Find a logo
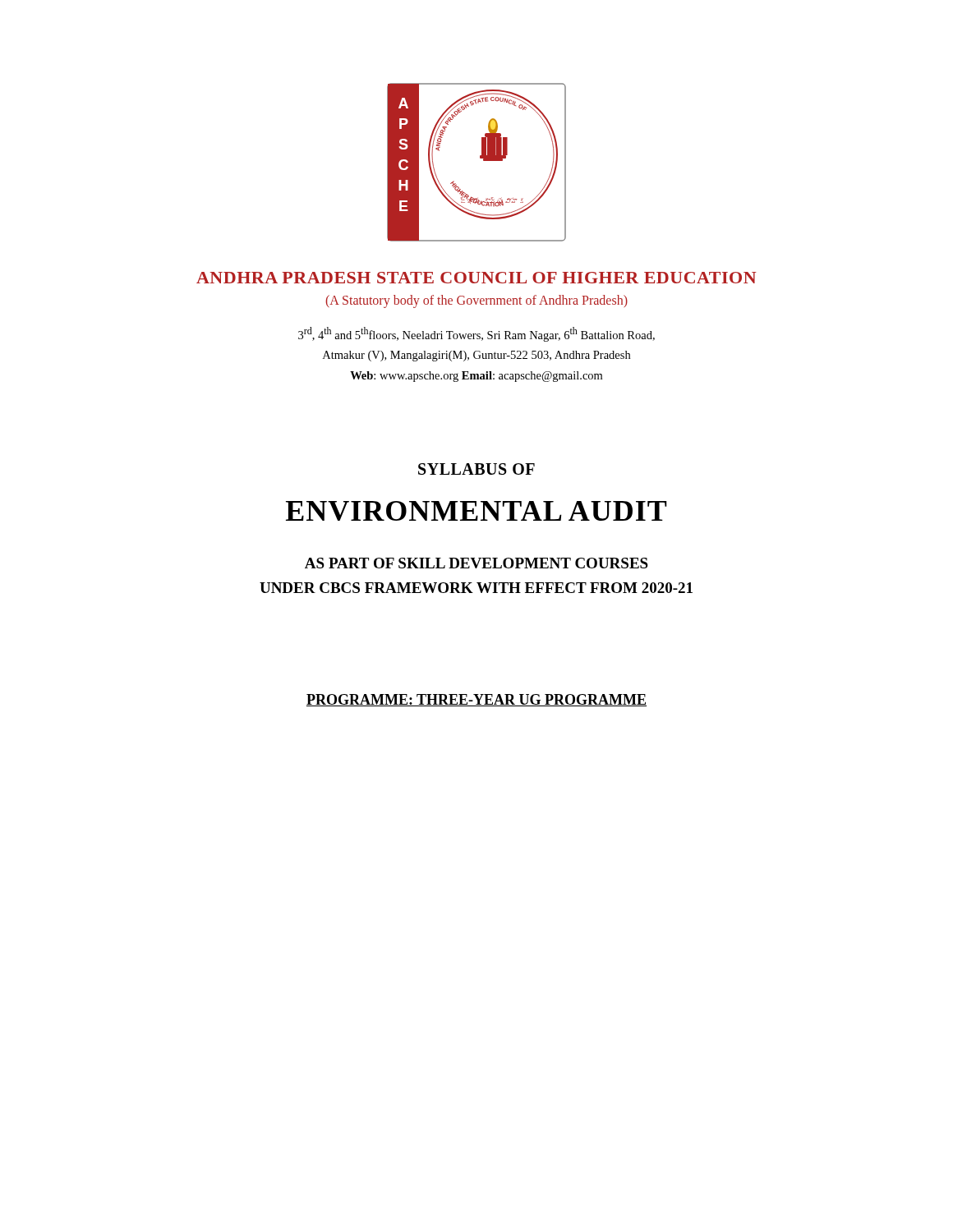953x1232 pixels. point(476,162)
